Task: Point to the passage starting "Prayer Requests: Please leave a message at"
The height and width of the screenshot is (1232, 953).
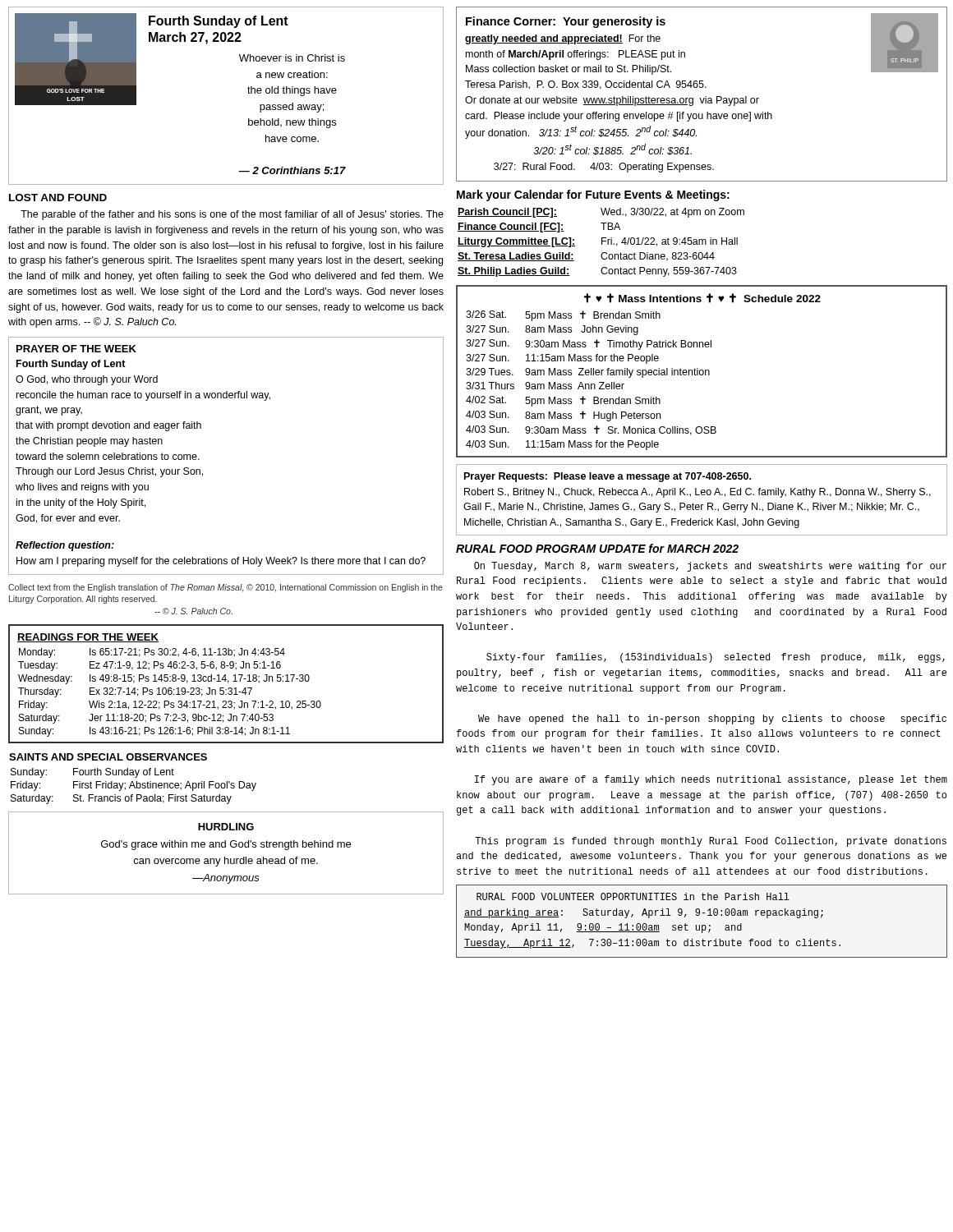Action: (697, 499)
